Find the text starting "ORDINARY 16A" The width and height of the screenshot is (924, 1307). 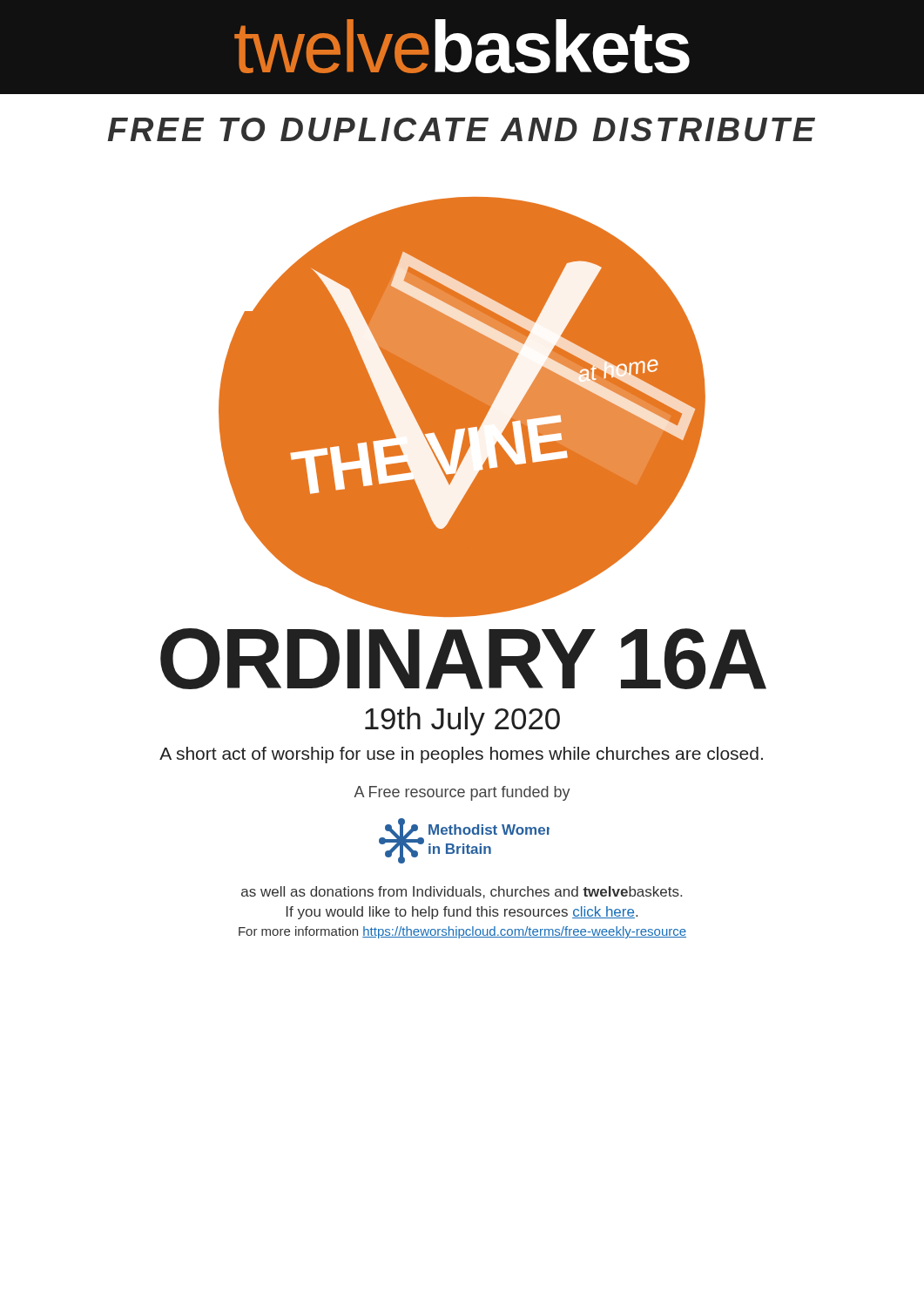462,659
